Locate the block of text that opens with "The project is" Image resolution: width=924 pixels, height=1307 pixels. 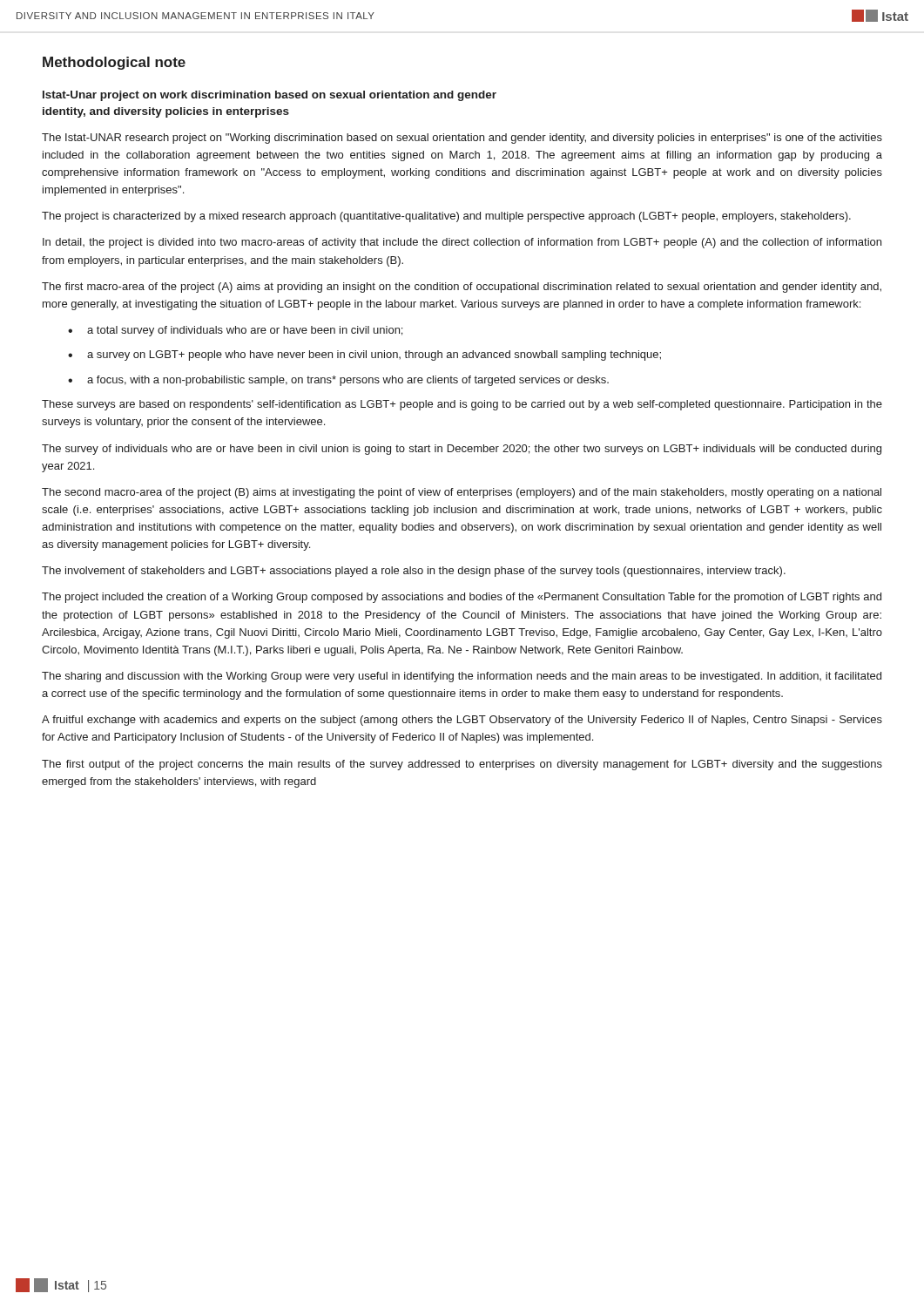pos(447,216)
